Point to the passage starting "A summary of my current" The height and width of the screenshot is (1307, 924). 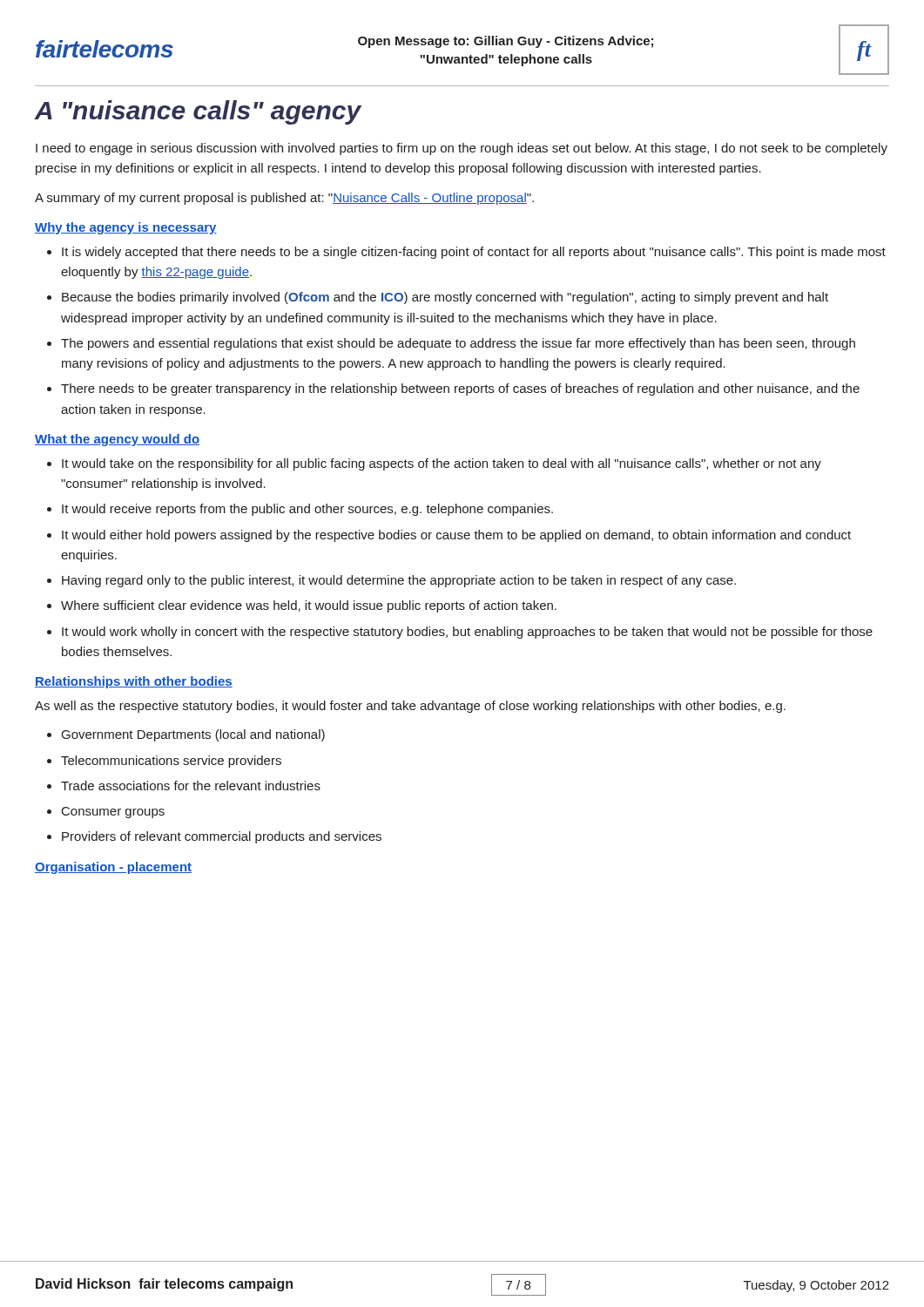click(x=285, y=197)
